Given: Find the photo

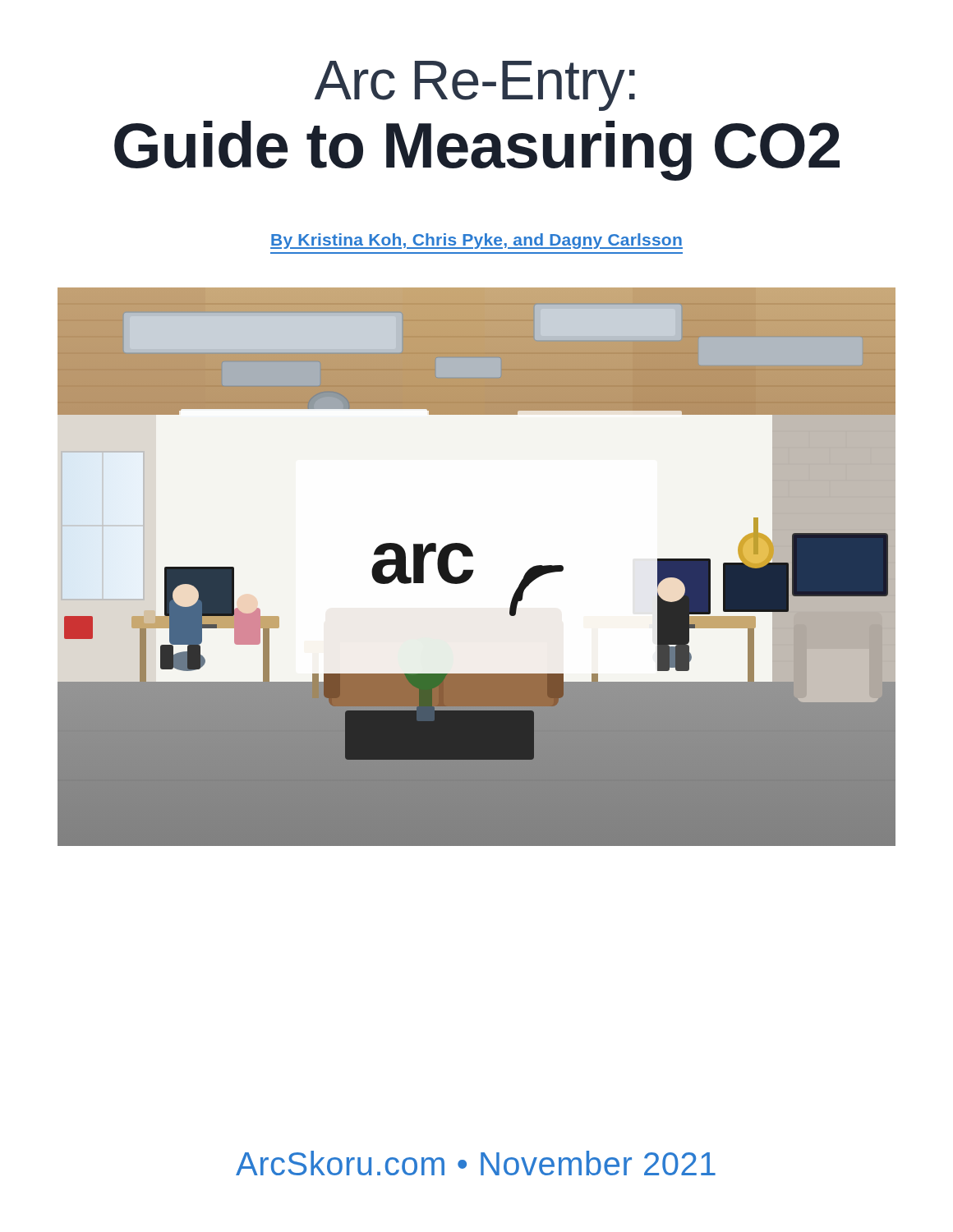Looking at the screenshot, I should (476, 567).
